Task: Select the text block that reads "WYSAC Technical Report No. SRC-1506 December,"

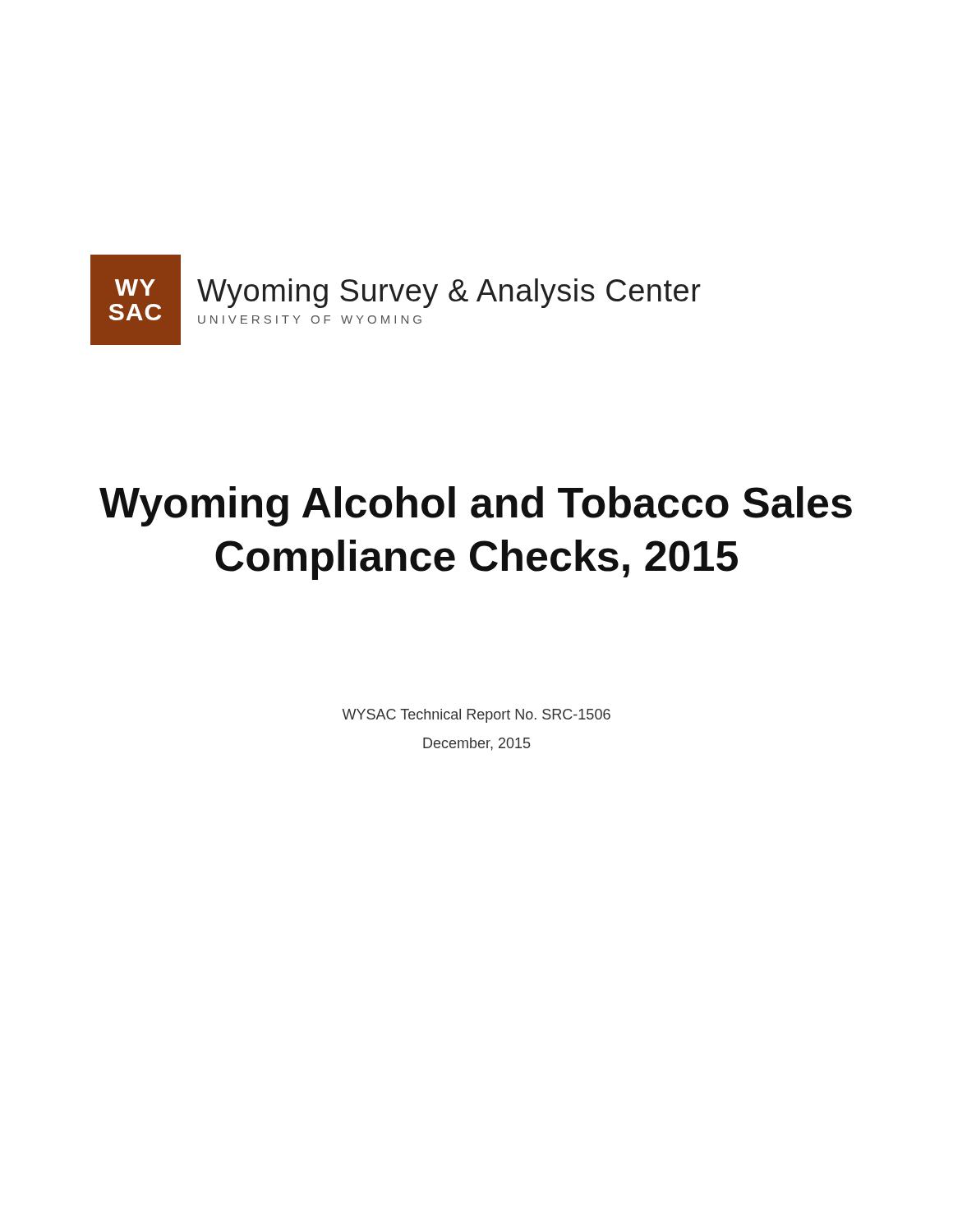Action: [x=476, y=729]
